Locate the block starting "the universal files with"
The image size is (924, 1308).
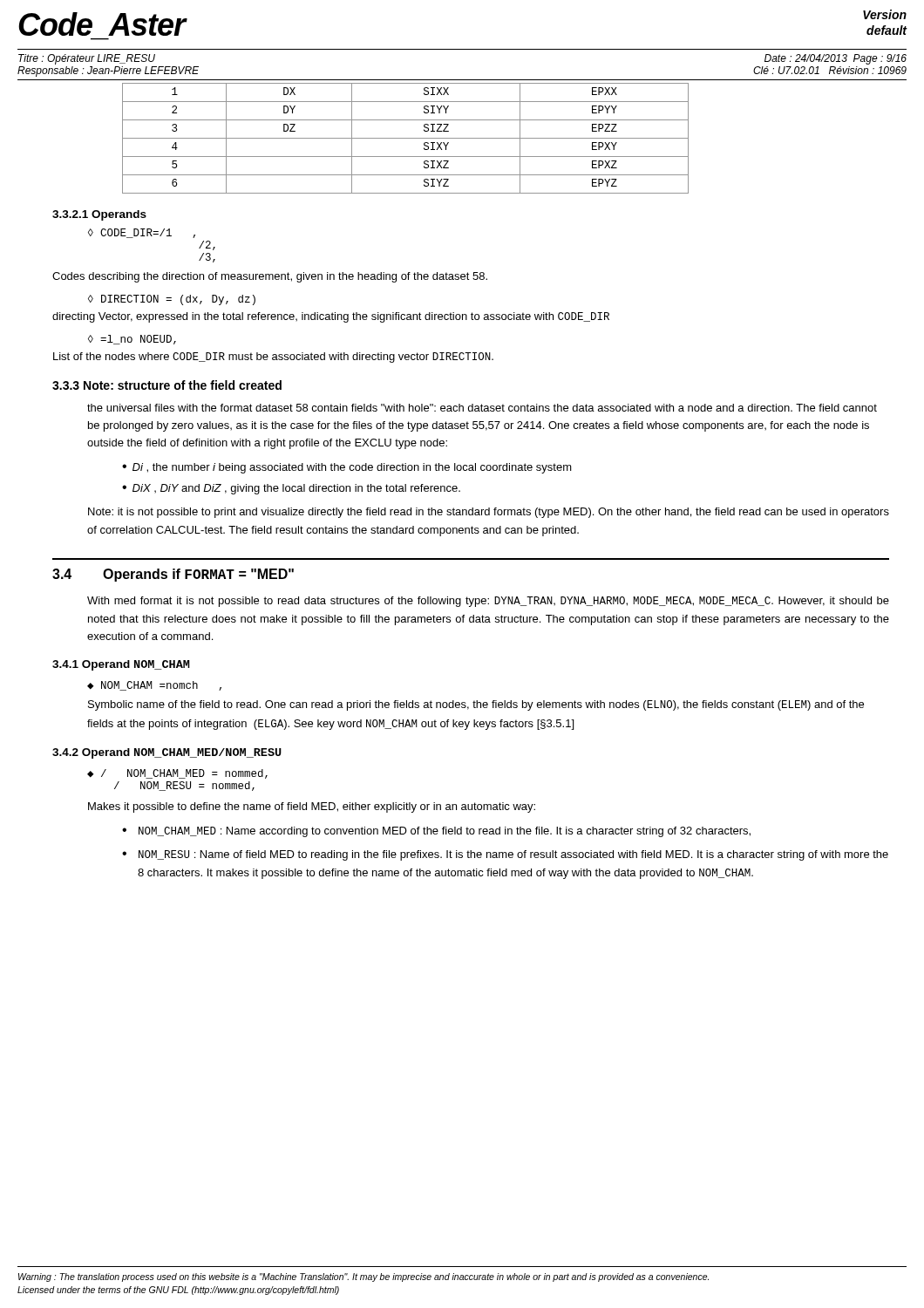coord(482,425)
